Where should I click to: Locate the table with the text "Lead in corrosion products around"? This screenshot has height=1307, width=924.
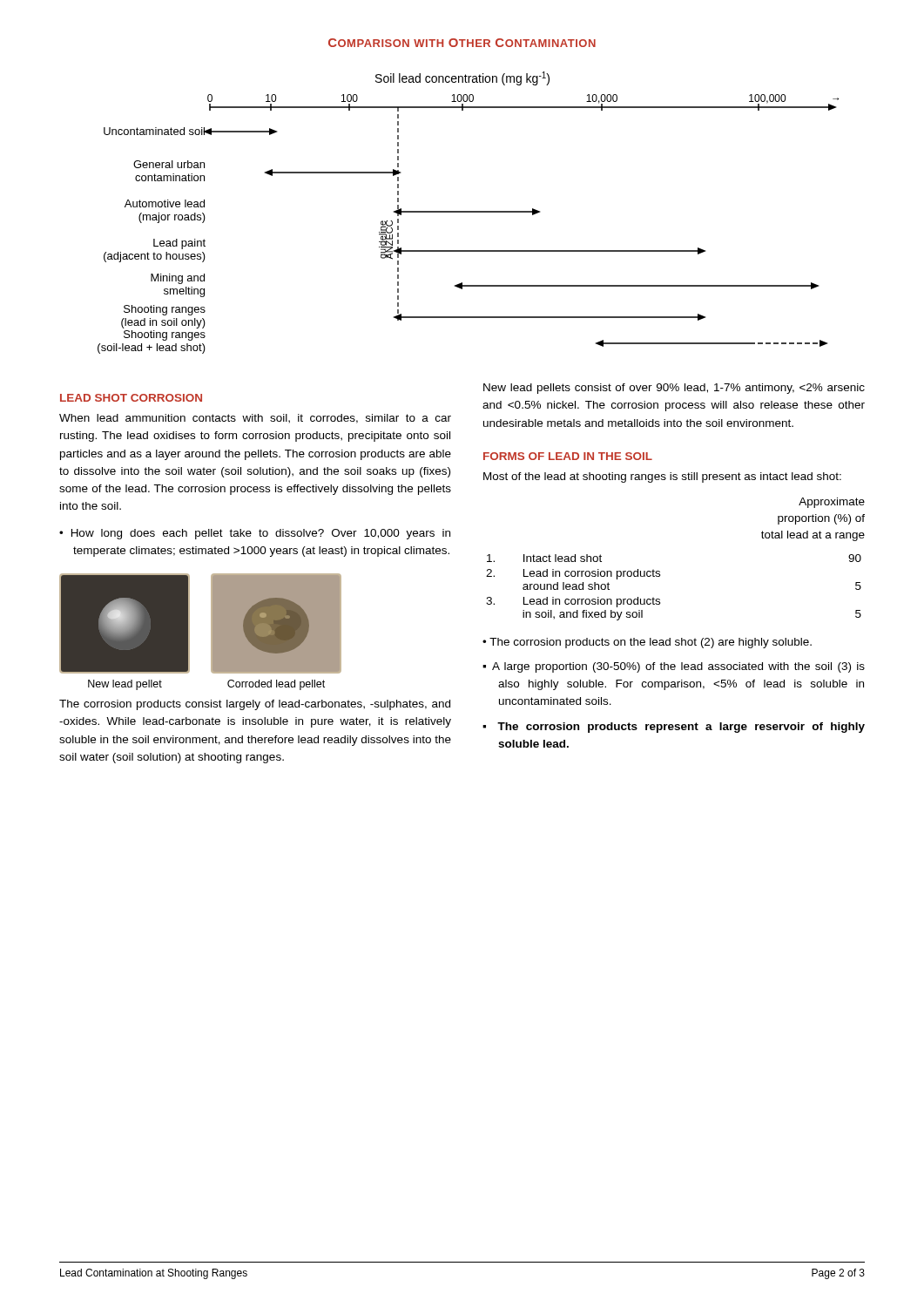click(674, 558)
